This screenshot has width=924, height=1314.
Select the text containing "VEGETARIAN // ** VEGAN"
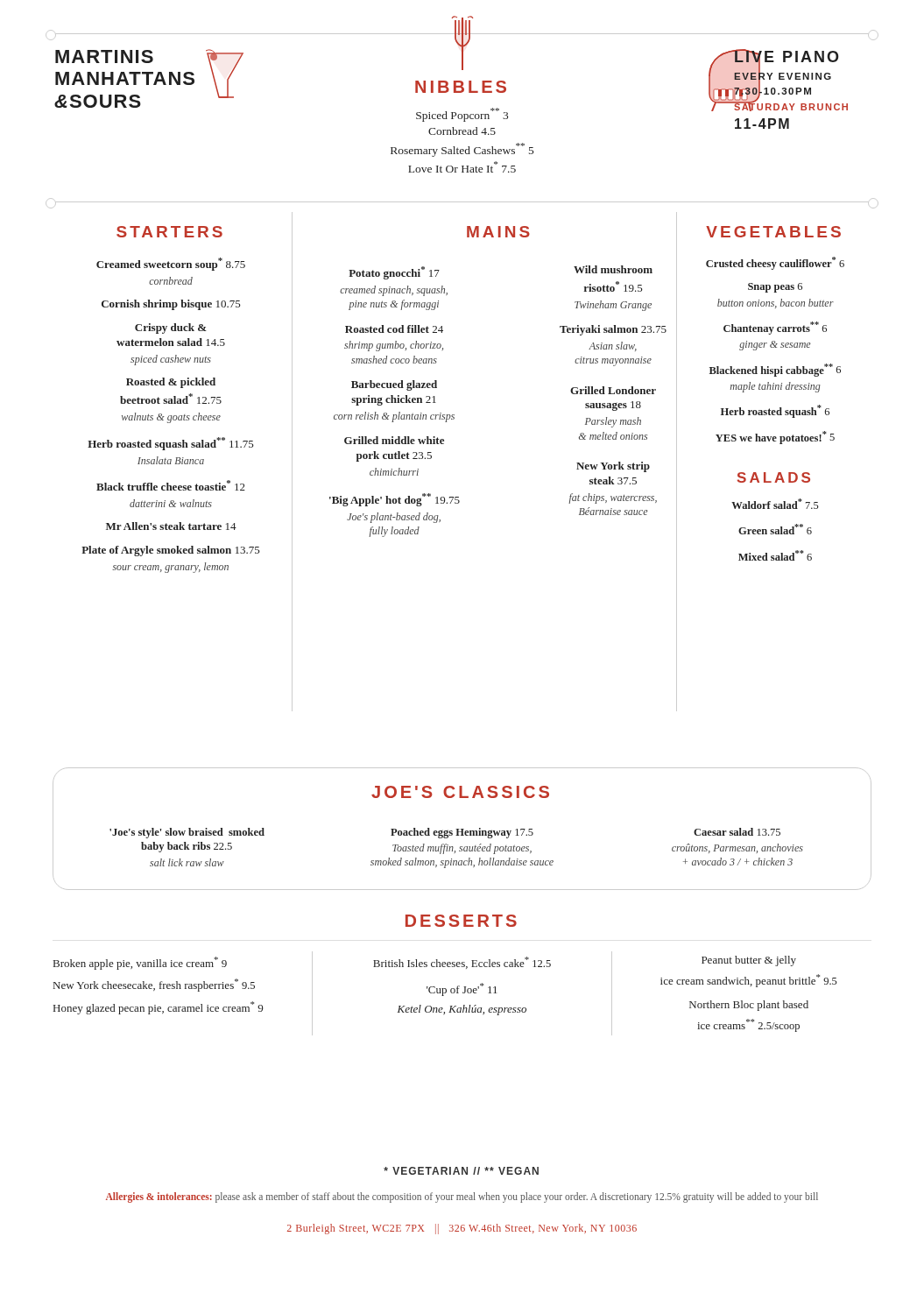(x=462, y=1171)
